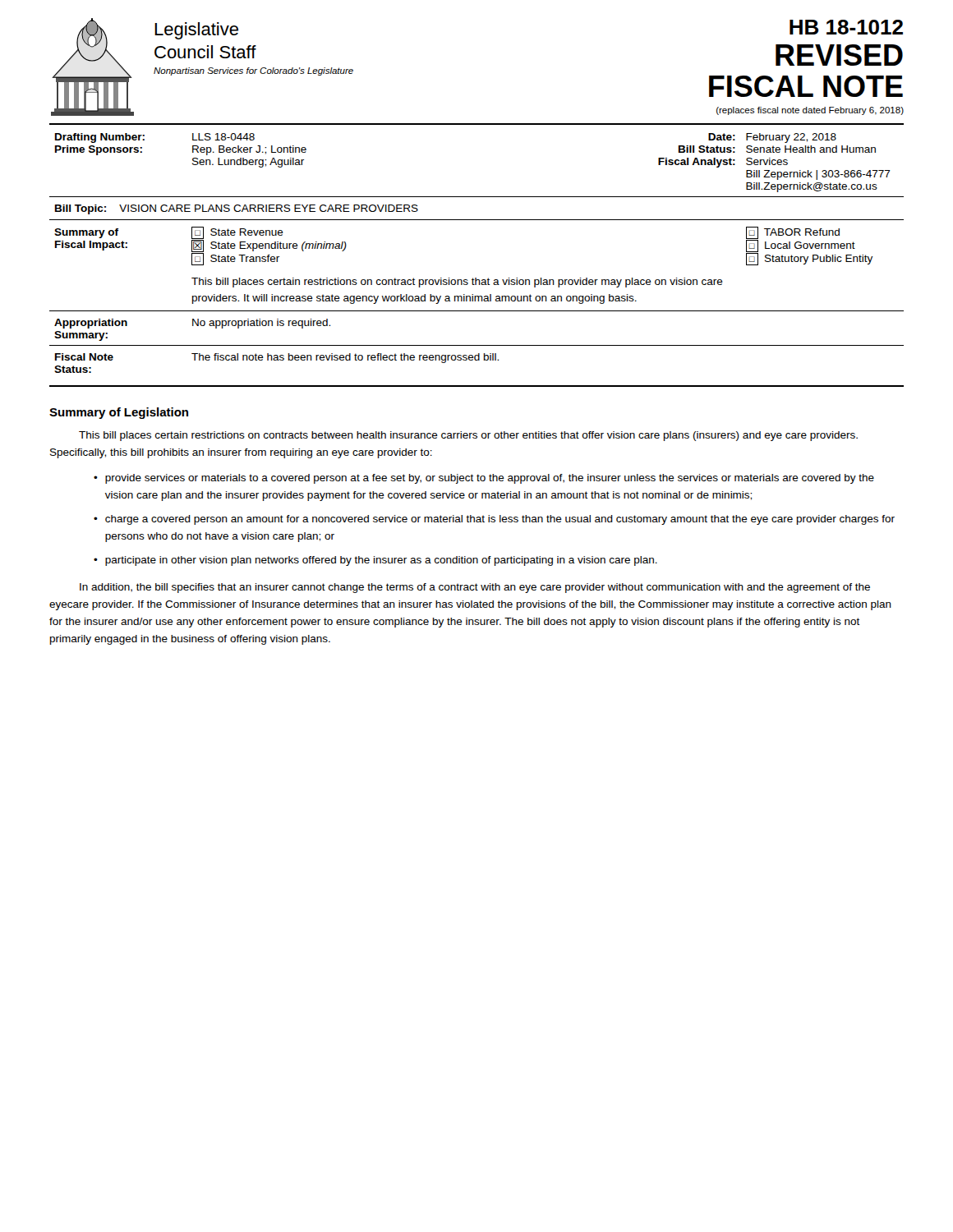Find the table that mentions "Date: Bill Status: Fiscal"
The height and width of the screenshot is (1232, 953).
pos(476,253)
